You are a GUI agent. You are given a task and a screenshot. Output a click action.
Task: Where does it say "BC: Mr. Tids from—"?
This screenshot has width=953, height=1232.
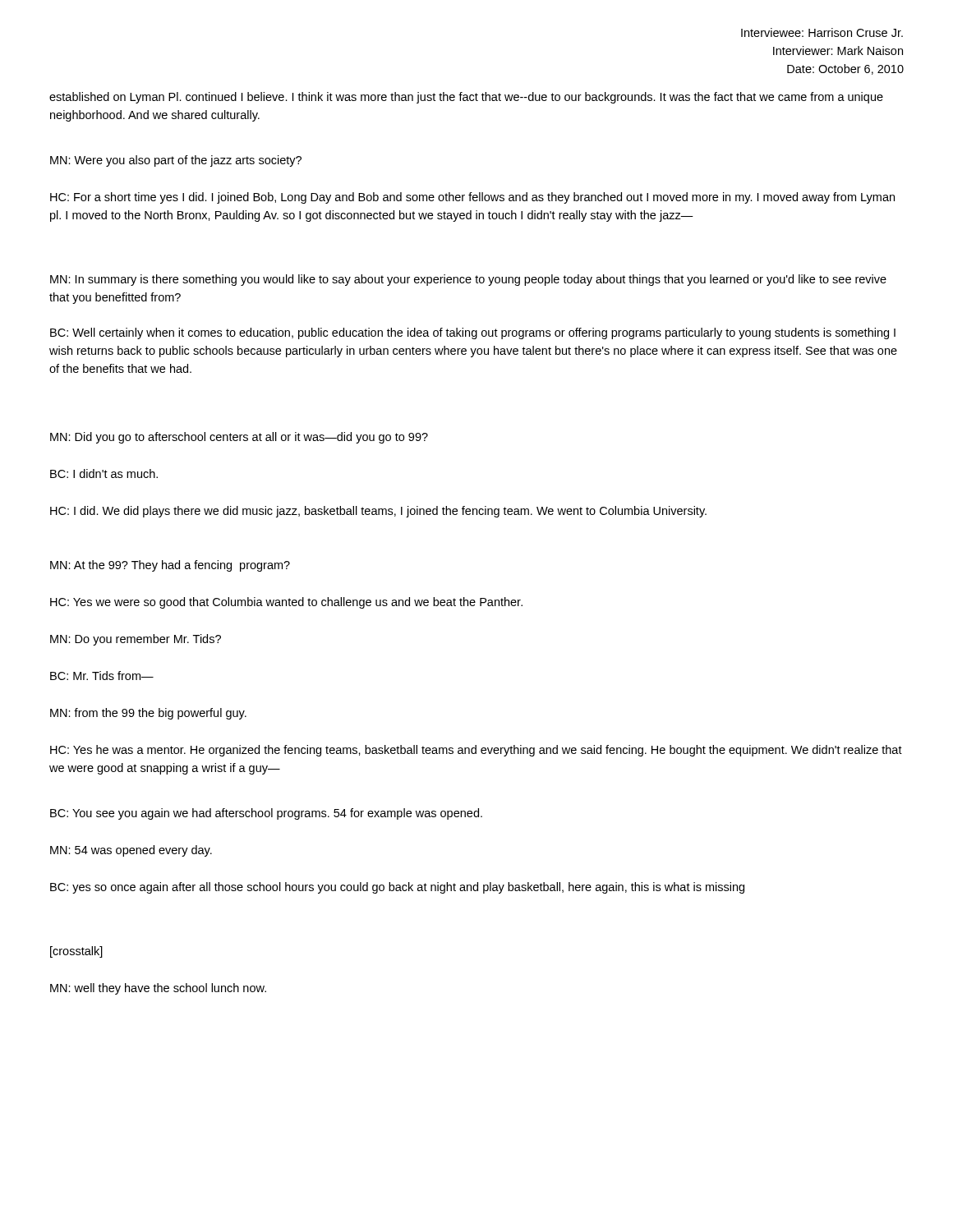(x=101, y=676)
